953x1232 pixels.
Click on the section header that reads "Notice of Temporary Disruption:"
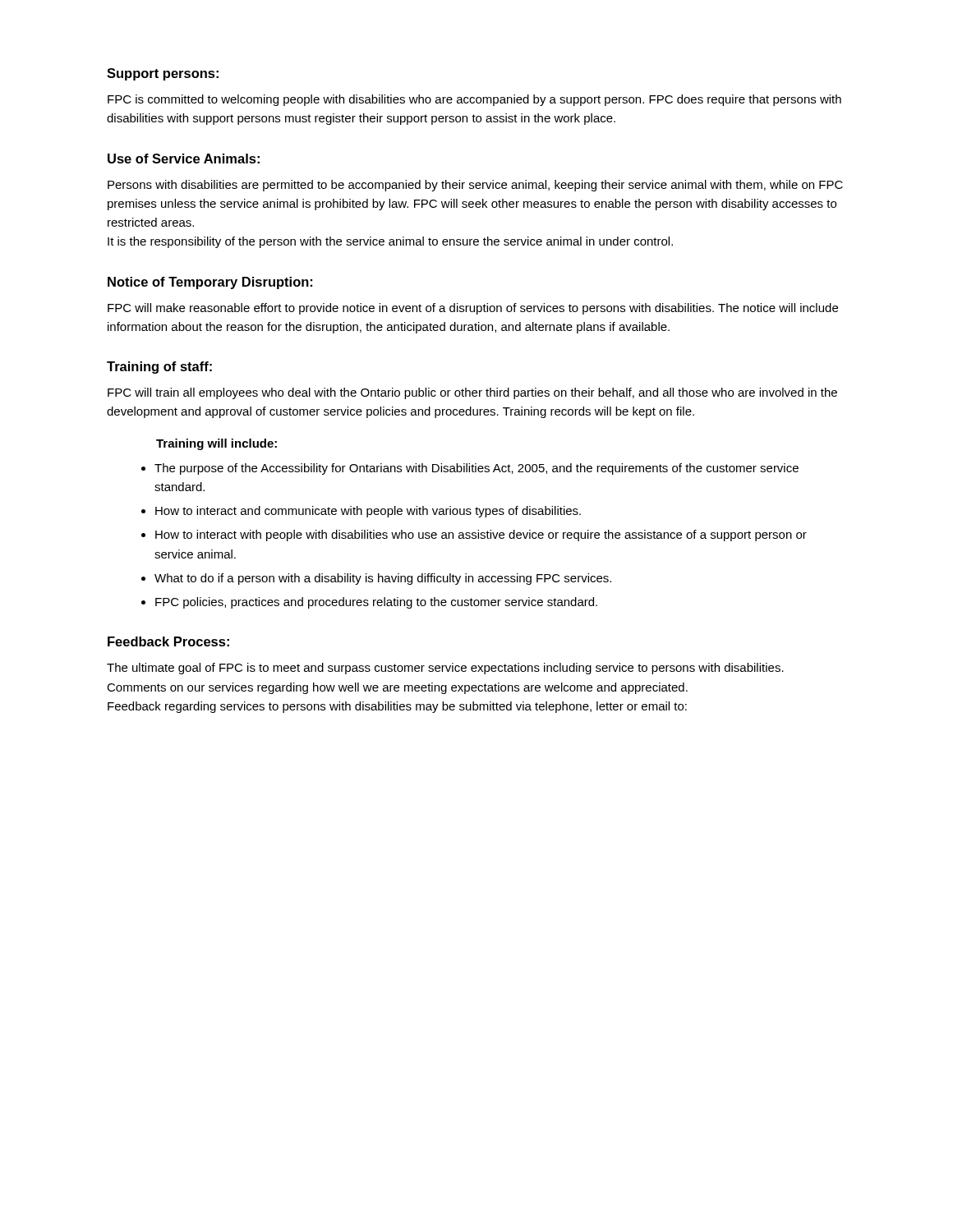click(210, 283)
